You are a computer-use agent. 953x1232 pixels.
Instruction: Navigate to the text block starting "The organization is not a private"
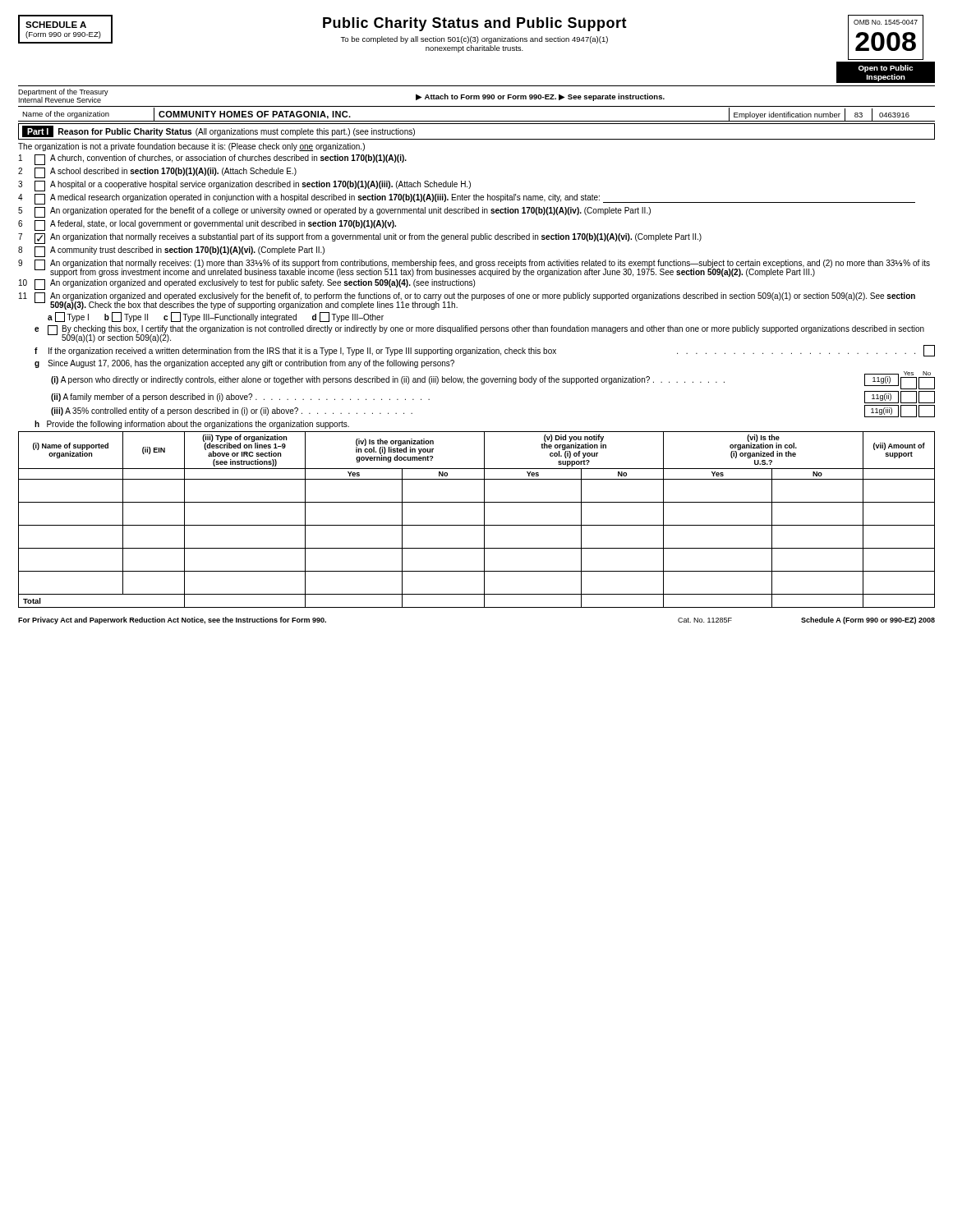tap(192, 147)
